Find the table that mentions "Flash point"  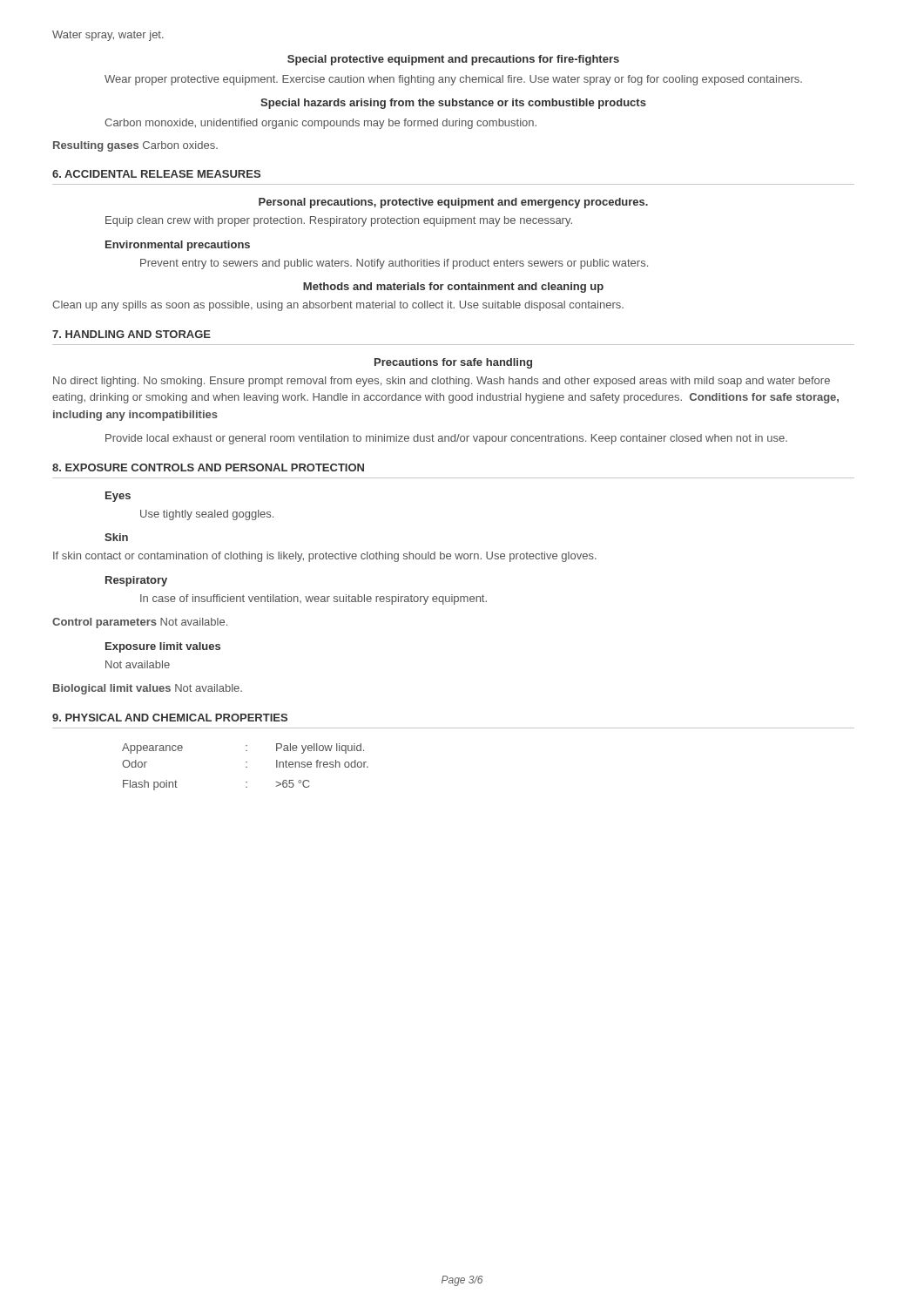[453, 765]
